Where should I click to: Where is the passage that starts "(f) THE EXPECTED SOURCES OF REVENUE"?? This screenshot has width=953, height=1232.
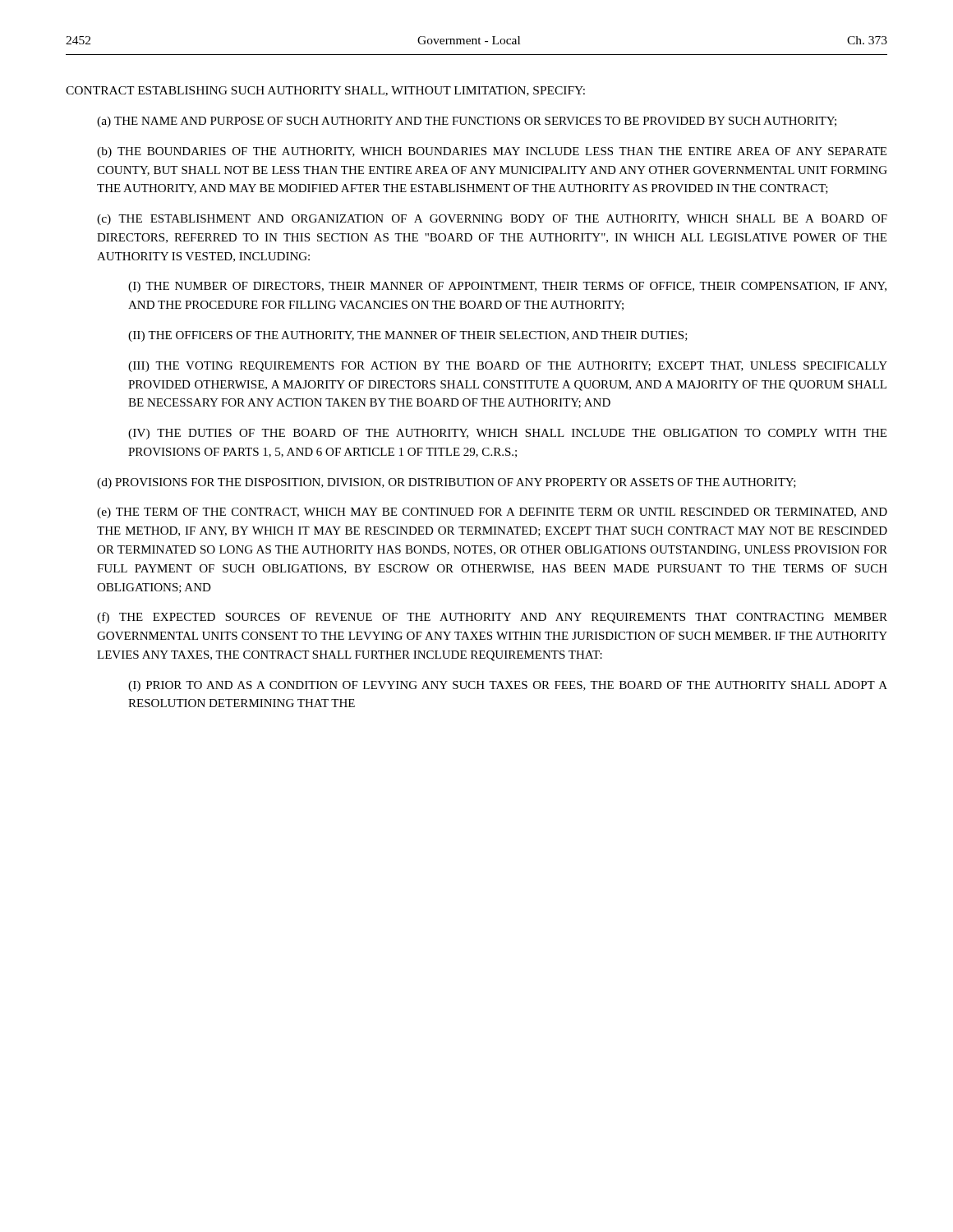coord(492,635)
